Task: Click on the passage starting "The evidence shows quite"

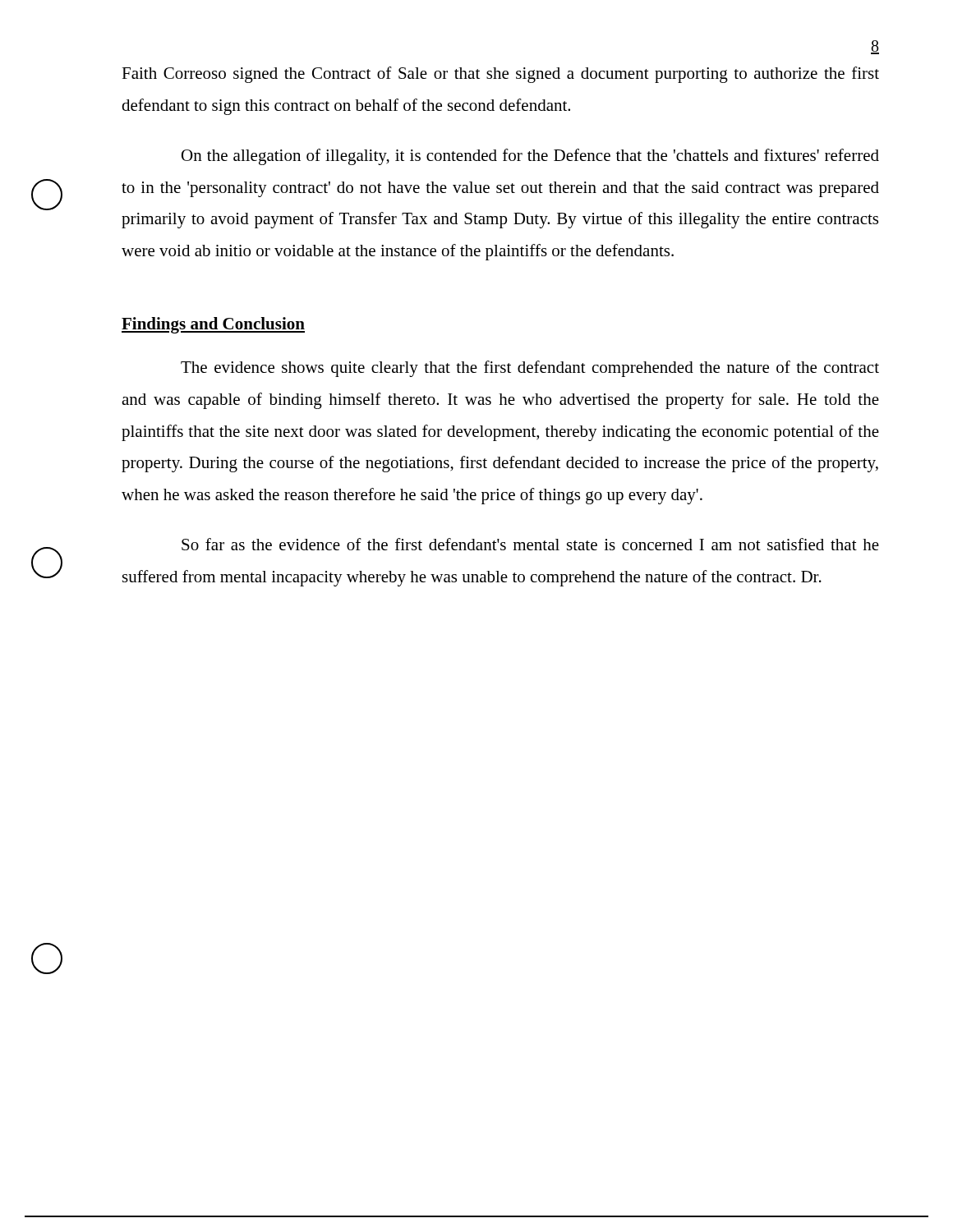Action: click(x=500, y=431)
